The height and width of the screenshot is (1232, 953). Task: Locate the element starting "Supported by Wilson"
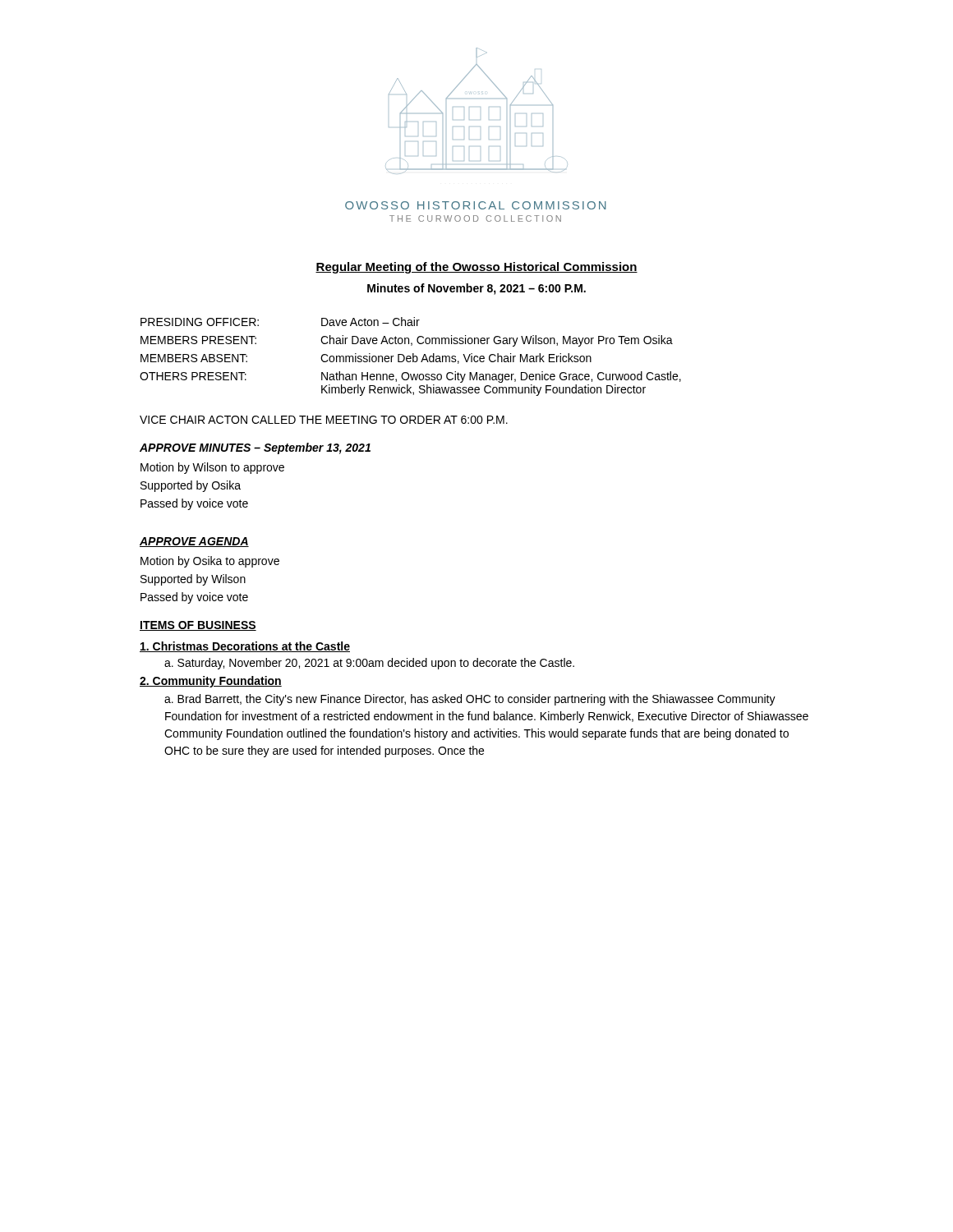coord(193,579)
